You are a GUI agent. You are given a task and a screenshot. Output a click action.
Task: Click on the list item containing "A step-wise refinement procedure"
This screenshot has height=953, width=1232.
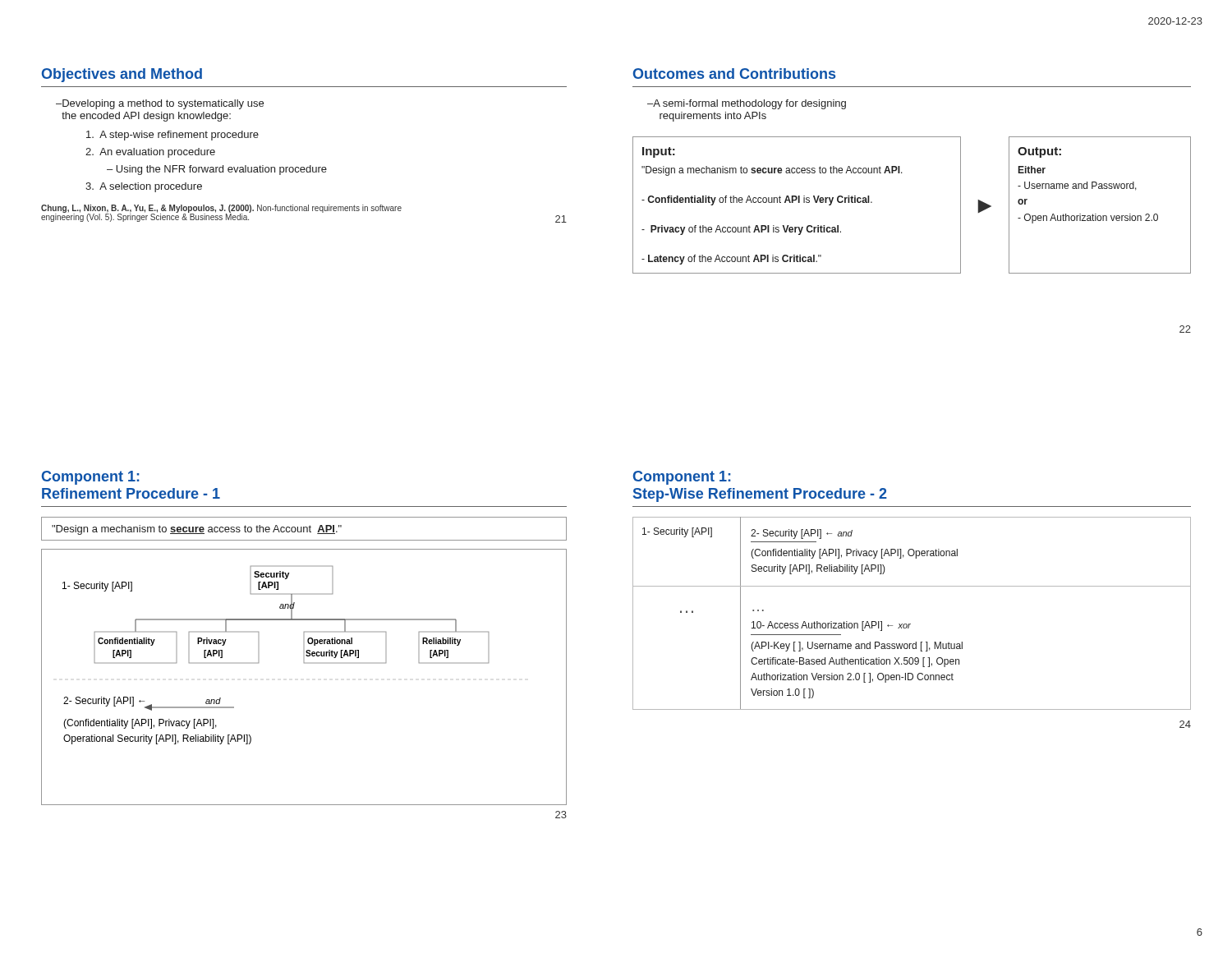(172, 134)
